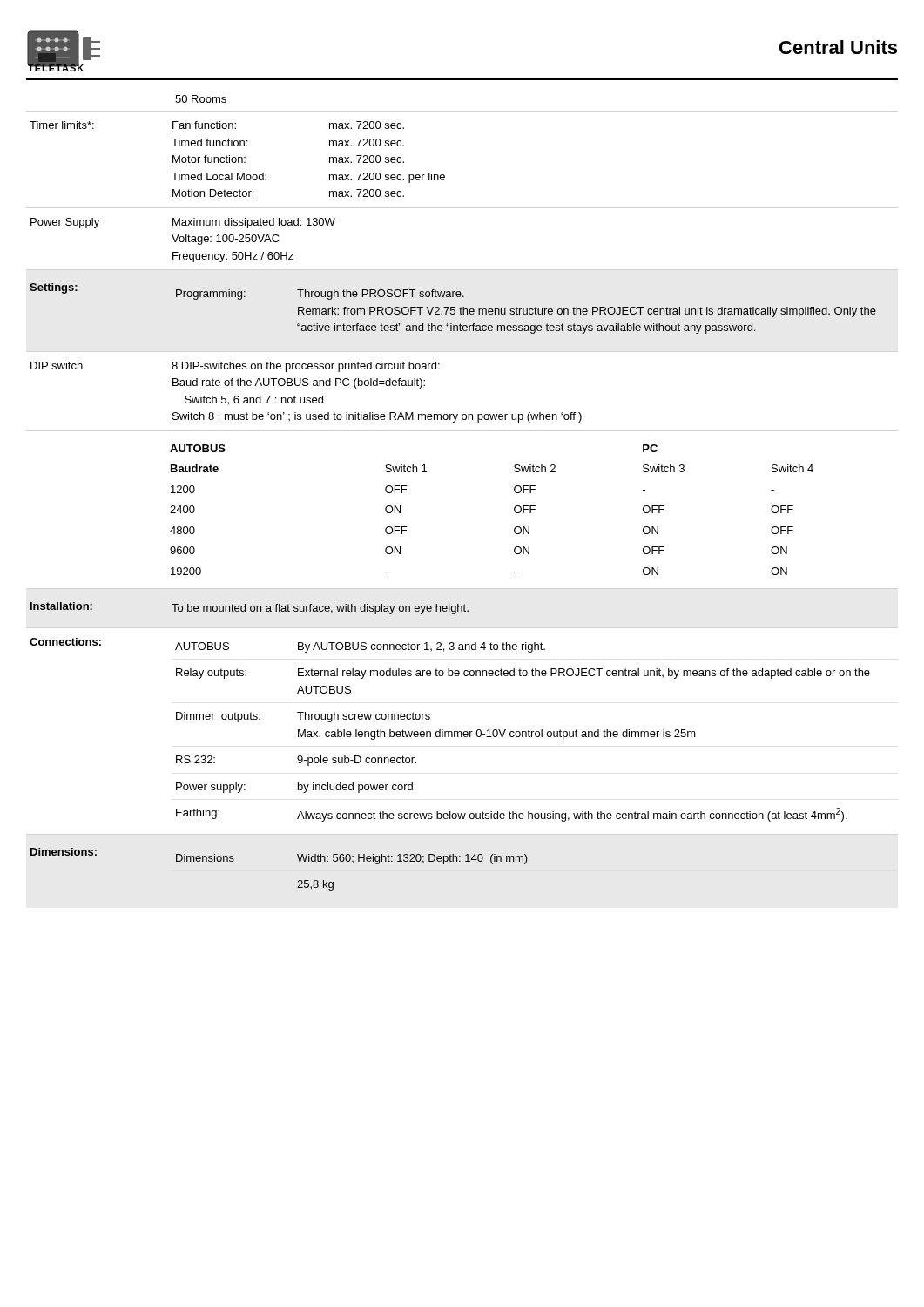Select the text block with the text "Timer limits*: Fan function: Timed function:"
The width and height of the screenshot is (924, 1307).
[x=217, y=125]
